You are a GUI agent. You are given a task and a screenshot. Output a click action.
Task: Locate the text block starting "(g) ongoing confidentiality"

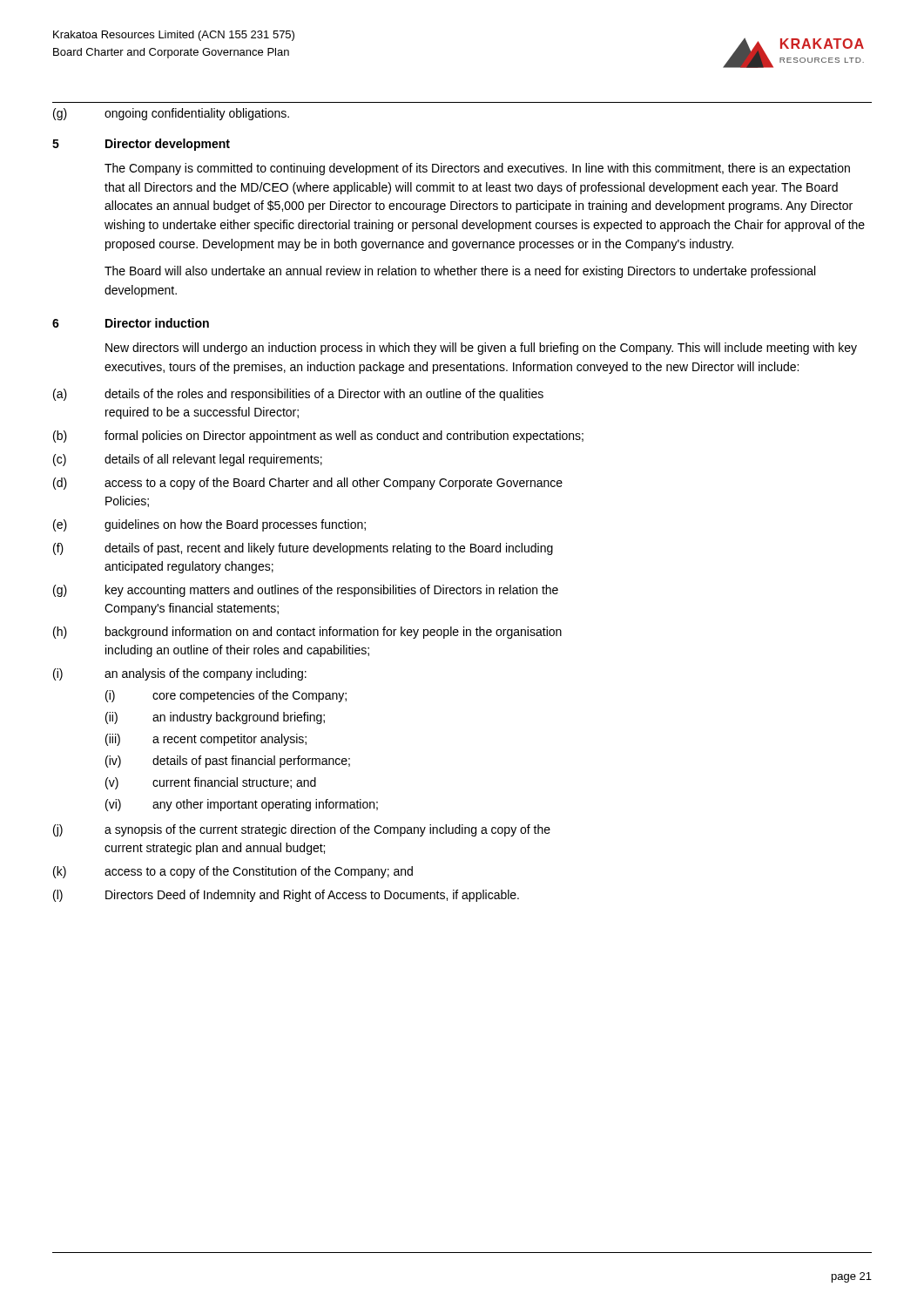click(x=171, y=114)
